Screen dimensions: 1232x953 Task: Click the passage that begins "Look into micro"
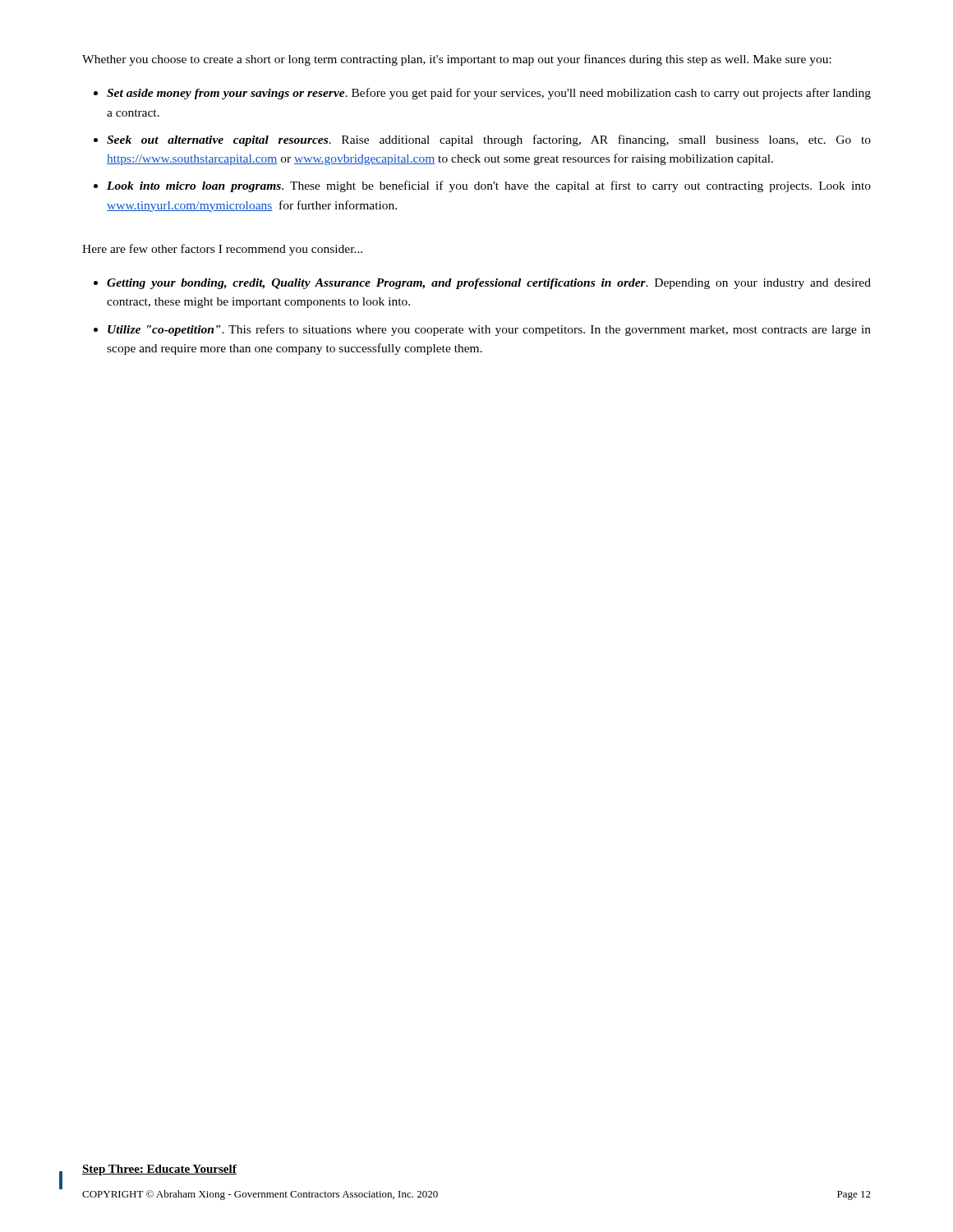click(x=489, y=195)
